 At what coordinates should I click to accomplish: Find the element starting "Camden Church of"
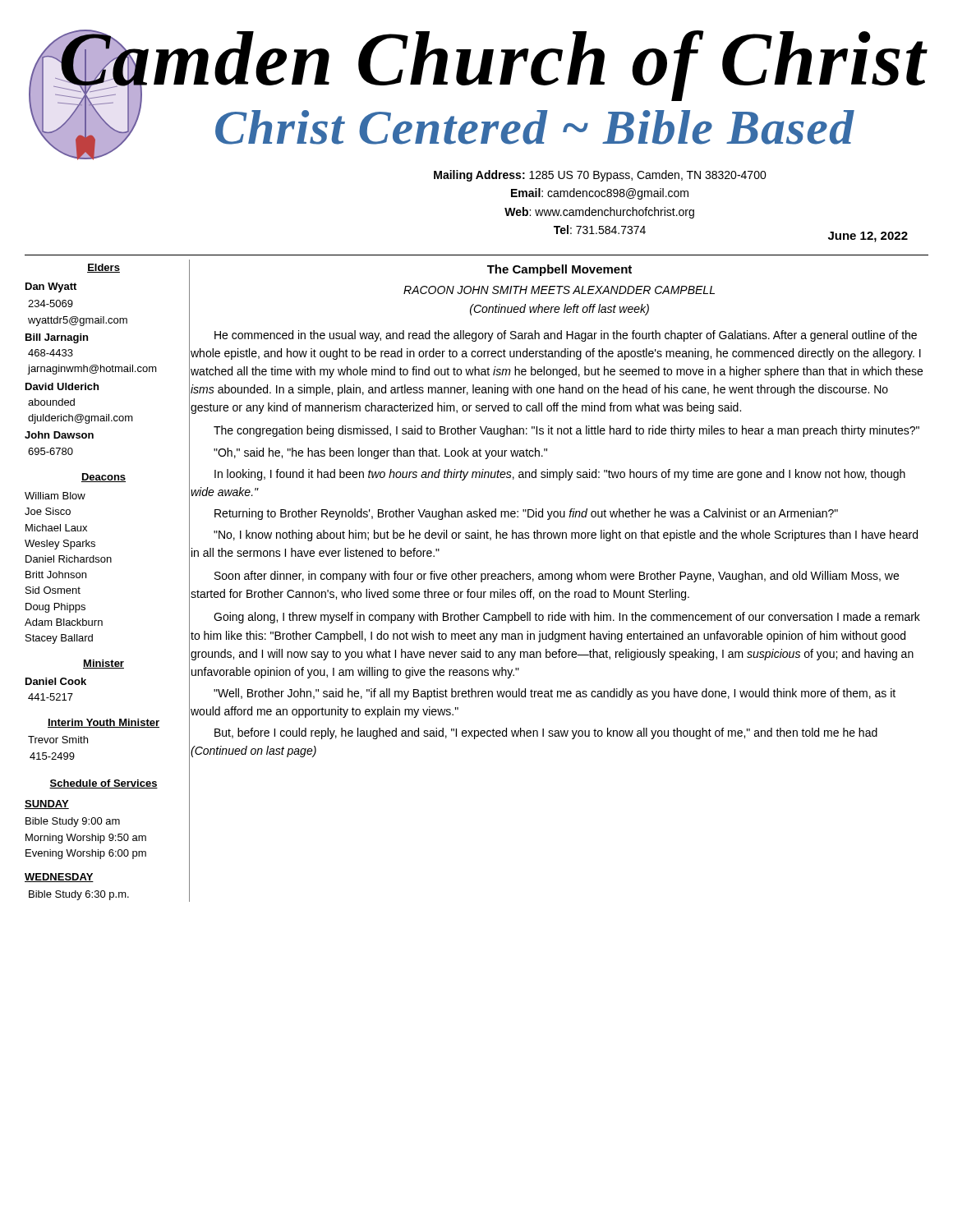coord(476,82)
